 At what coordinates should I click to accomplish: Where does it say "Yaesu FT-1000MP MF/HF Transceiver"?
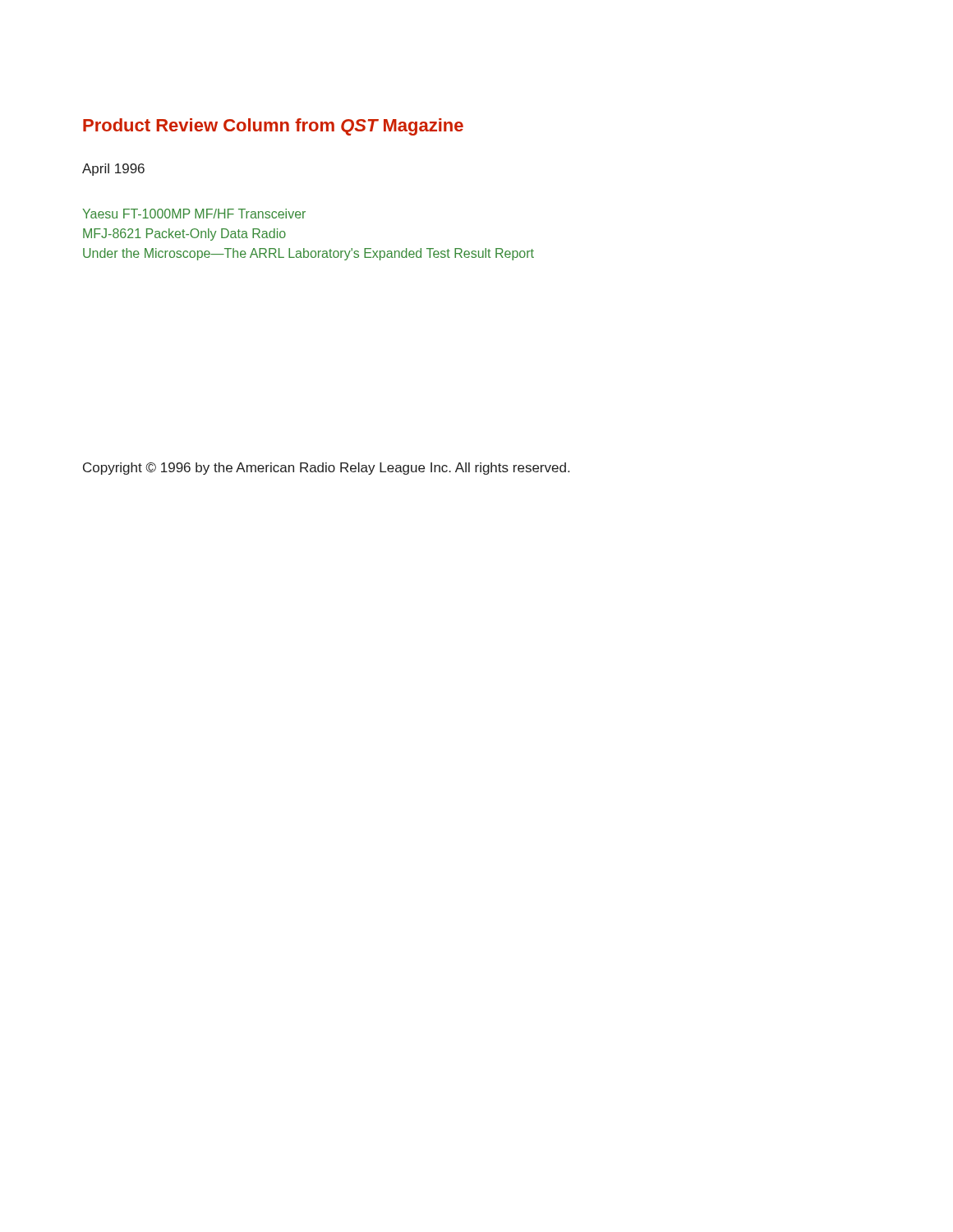pyautogui.click(x=194, y=214)
